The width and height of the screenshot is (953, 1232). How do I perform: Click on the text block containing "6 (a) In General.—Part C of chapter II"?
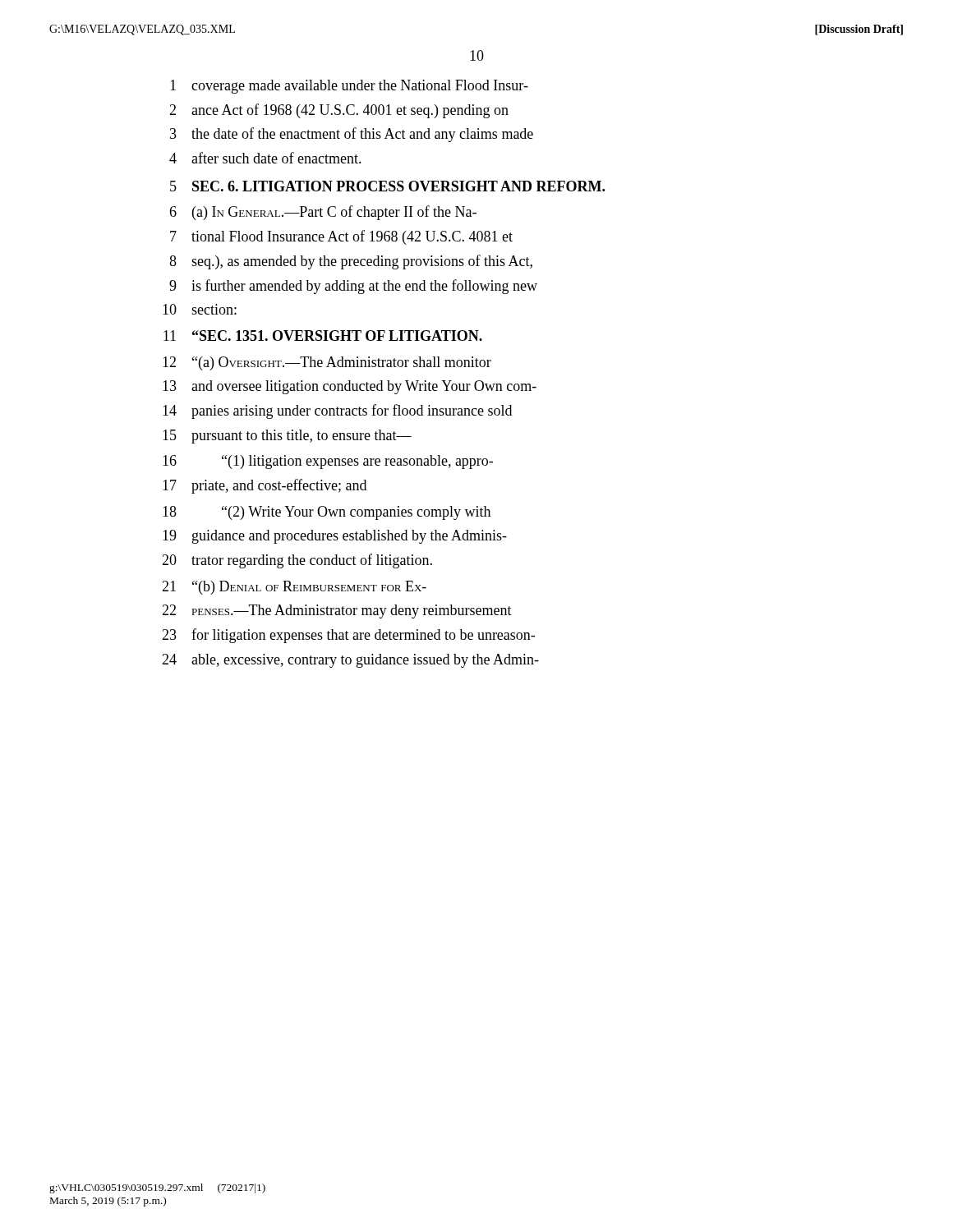pyautogui.click(x=304, y=213)
